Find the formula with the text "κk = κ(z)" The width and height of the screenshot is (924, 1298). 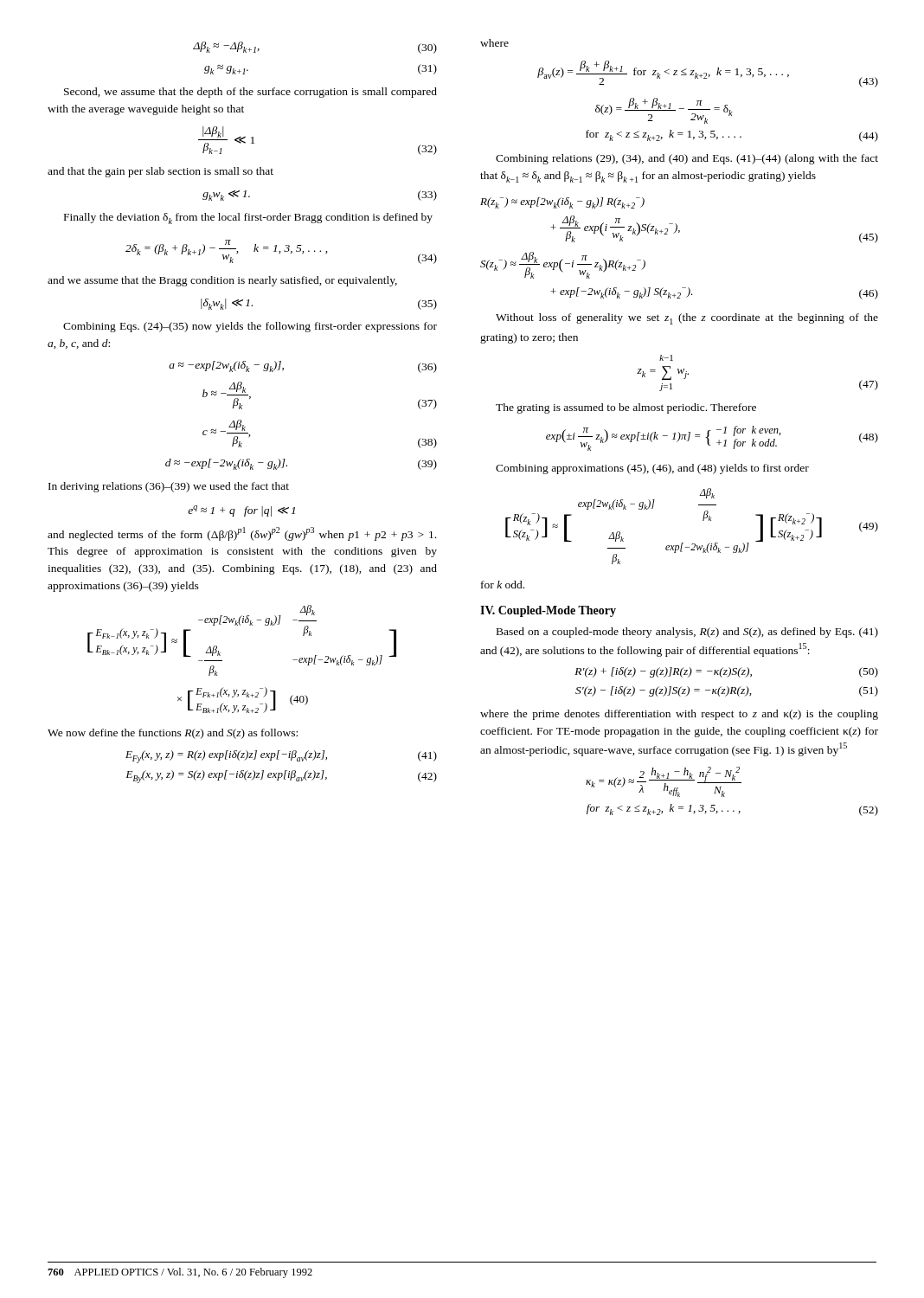(x=679, y=791)
